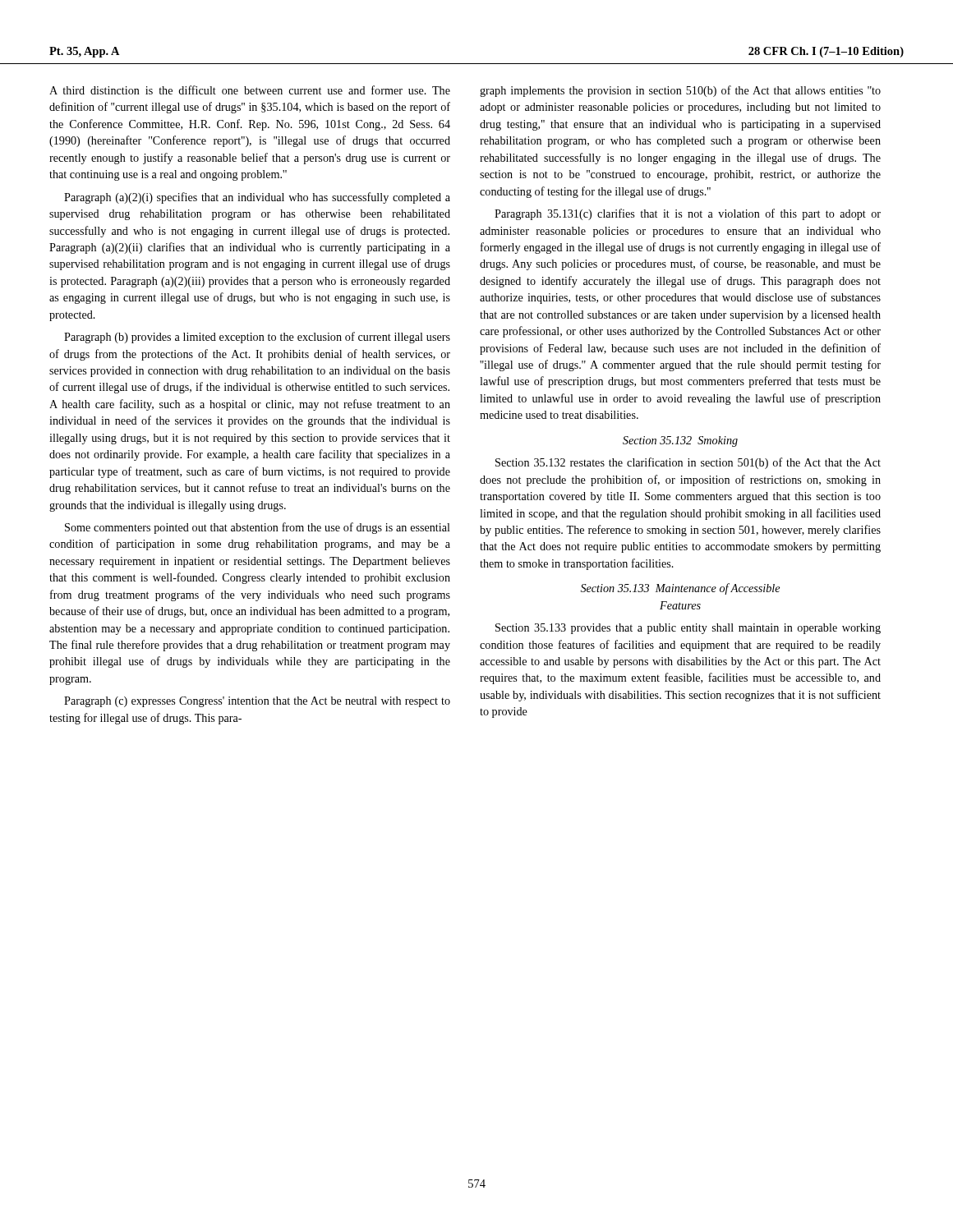Find the text block starting "A third distinction is the difficult"
Screen dimensions: 1232x953
(x=250, y=133)
